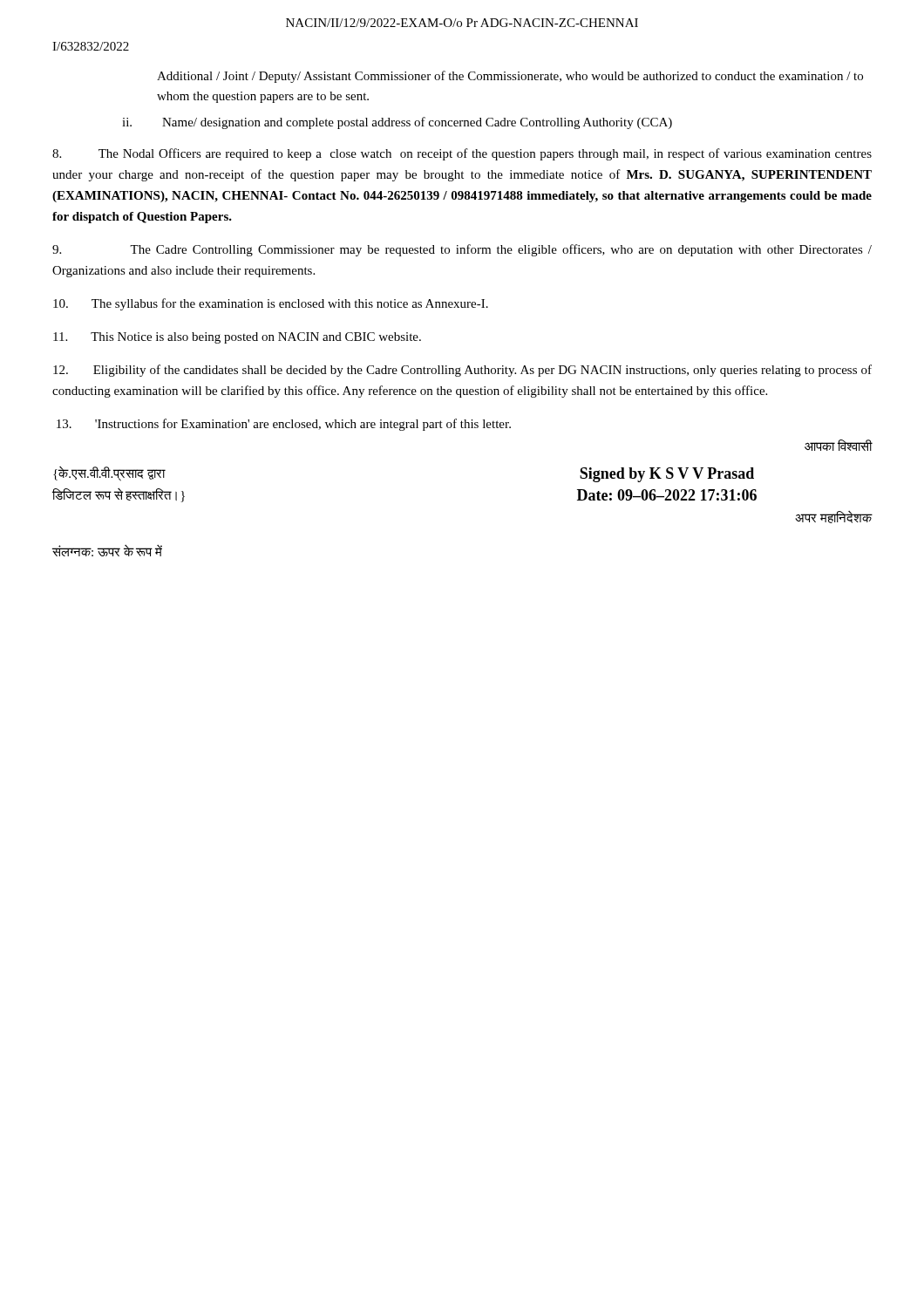Find the block starting "ii. Name/ designation and"

(397, 122)
